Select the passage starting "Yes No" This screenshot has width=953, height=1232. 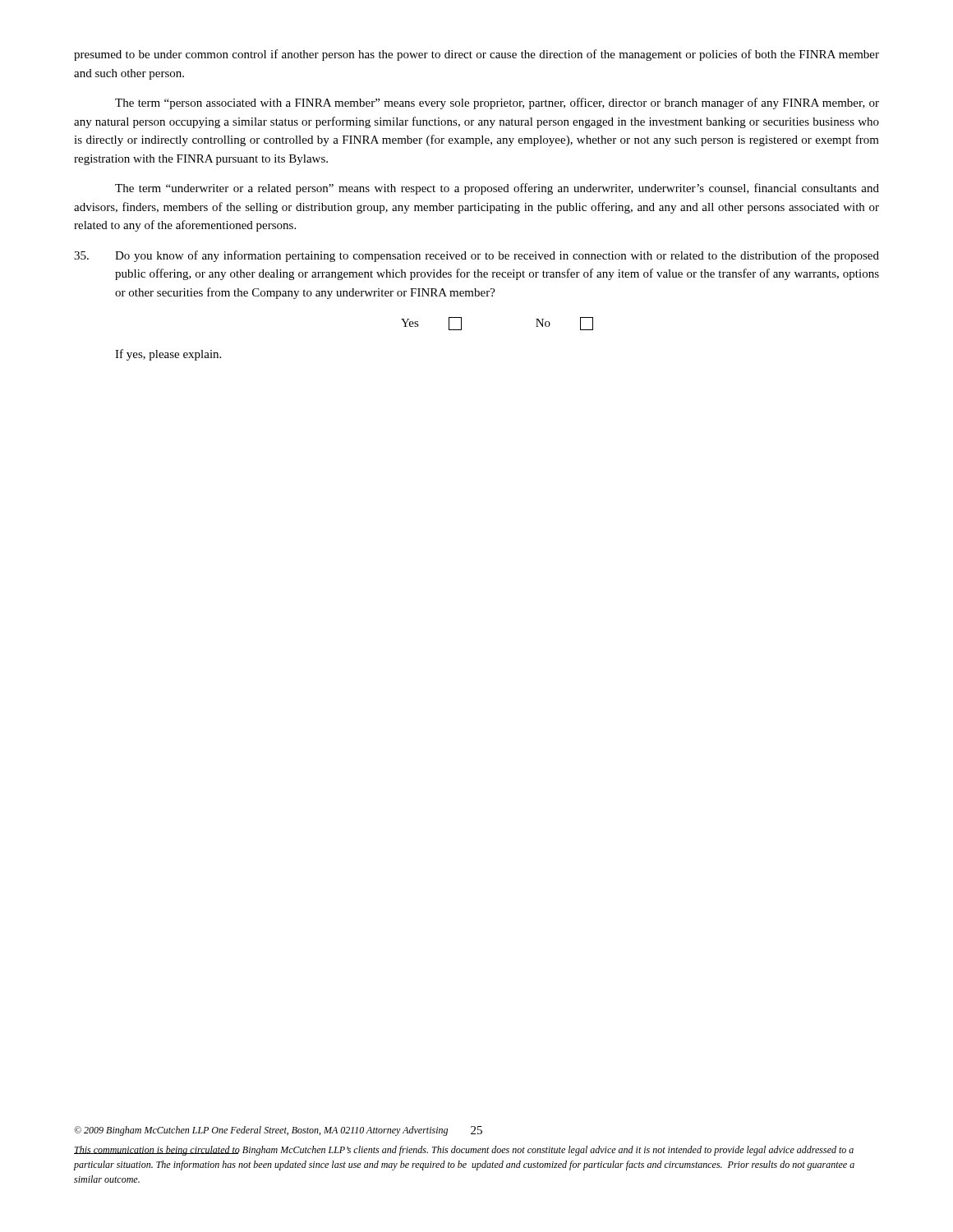coord(410,323)
